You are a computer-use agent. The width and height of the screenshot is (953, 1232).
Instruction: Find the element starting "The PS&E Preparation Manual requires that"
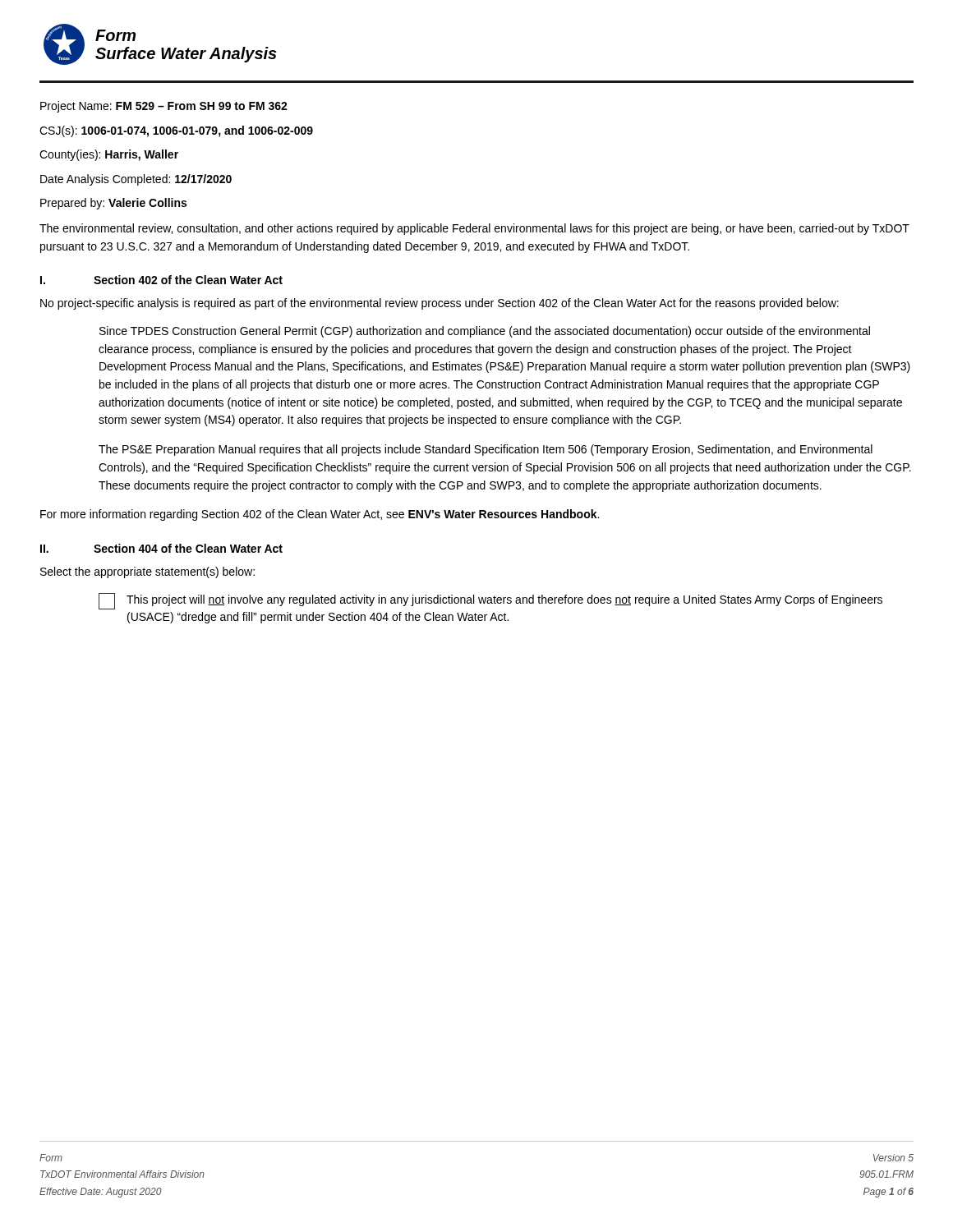[505, 467]
